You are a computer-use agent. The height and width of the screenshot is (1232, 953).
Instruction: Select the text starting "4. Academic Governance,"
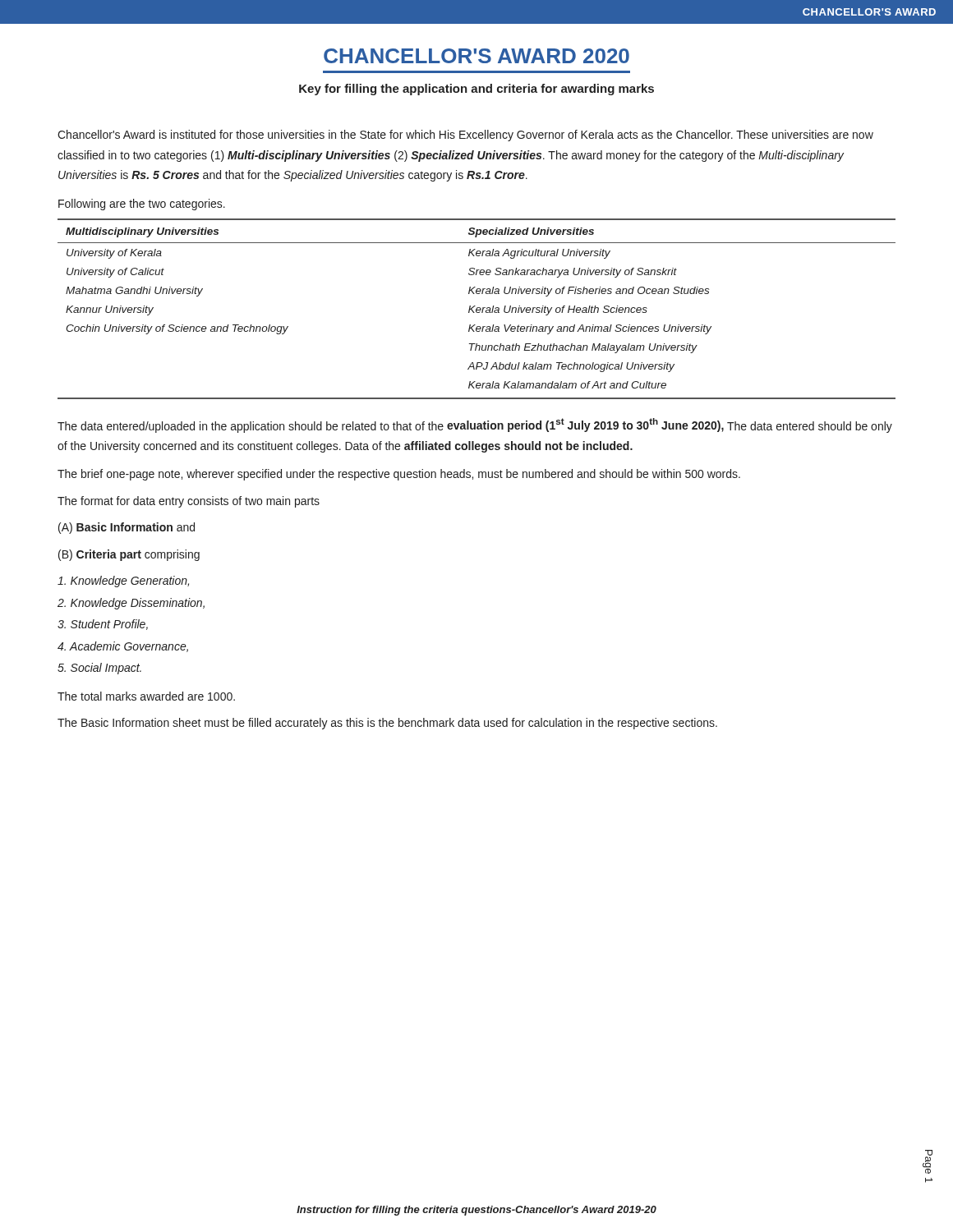(x=123, y=646)
